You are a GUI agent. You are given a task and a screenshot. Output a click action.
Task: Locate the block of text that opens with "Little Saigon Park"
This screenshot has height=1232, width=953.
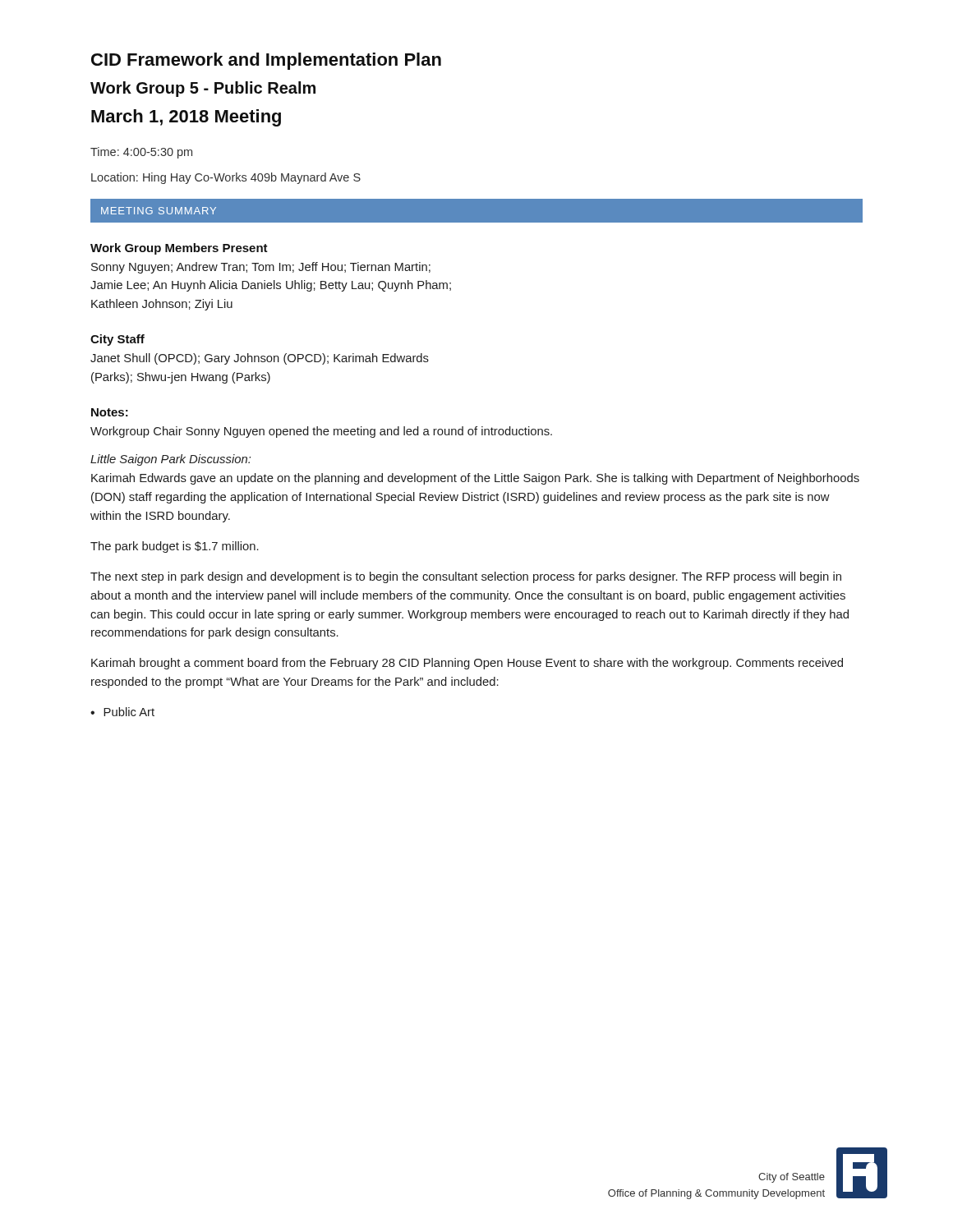pyautogui.click(x=170, y=460)
